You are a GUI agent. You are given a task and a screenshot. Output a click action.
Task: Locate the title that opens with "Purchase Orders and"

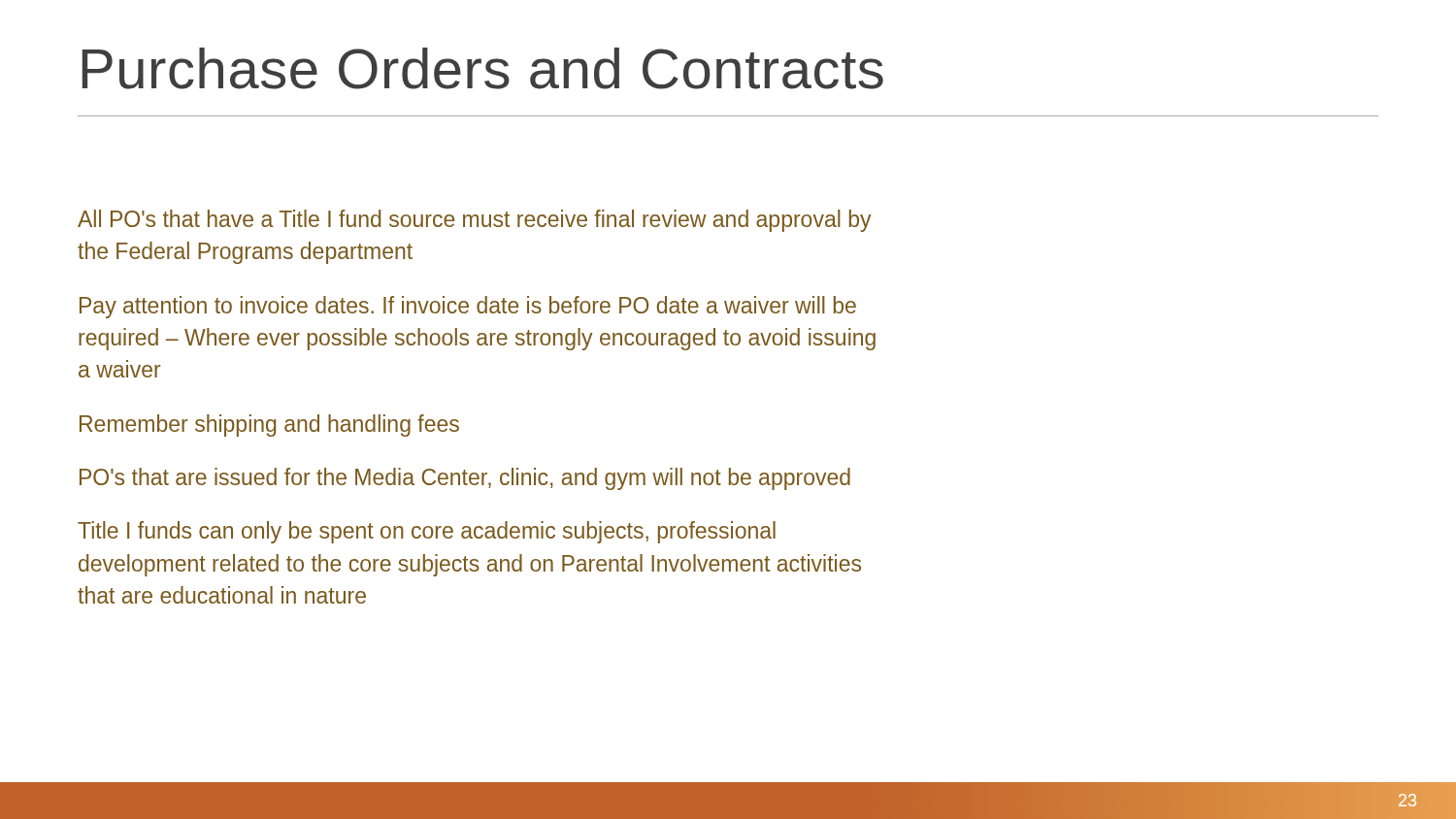coord(728,69)
